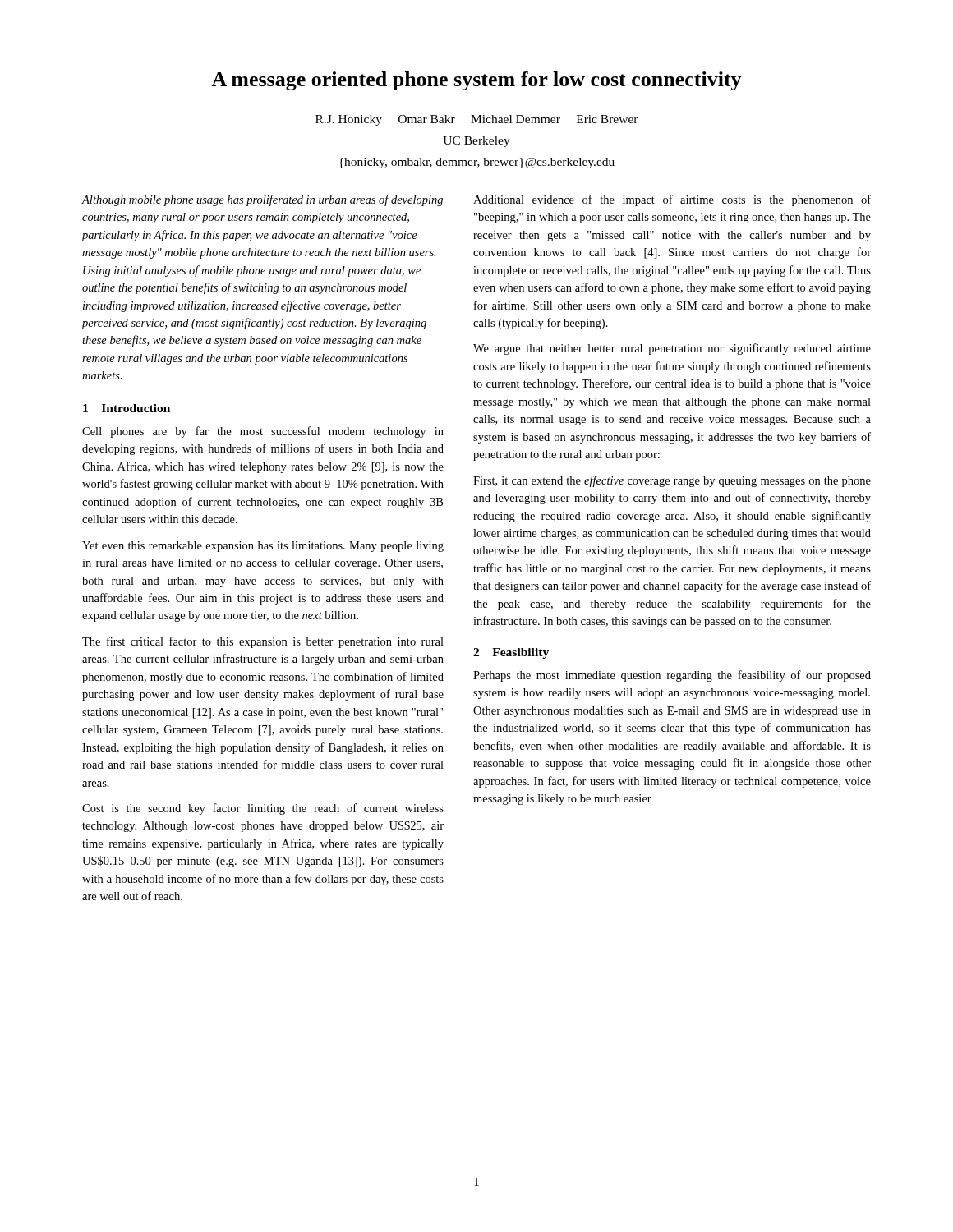The image size is (953, 1232).
Task: Navigate to the region starting "Cost is the second key"
Action: [263, 852]
